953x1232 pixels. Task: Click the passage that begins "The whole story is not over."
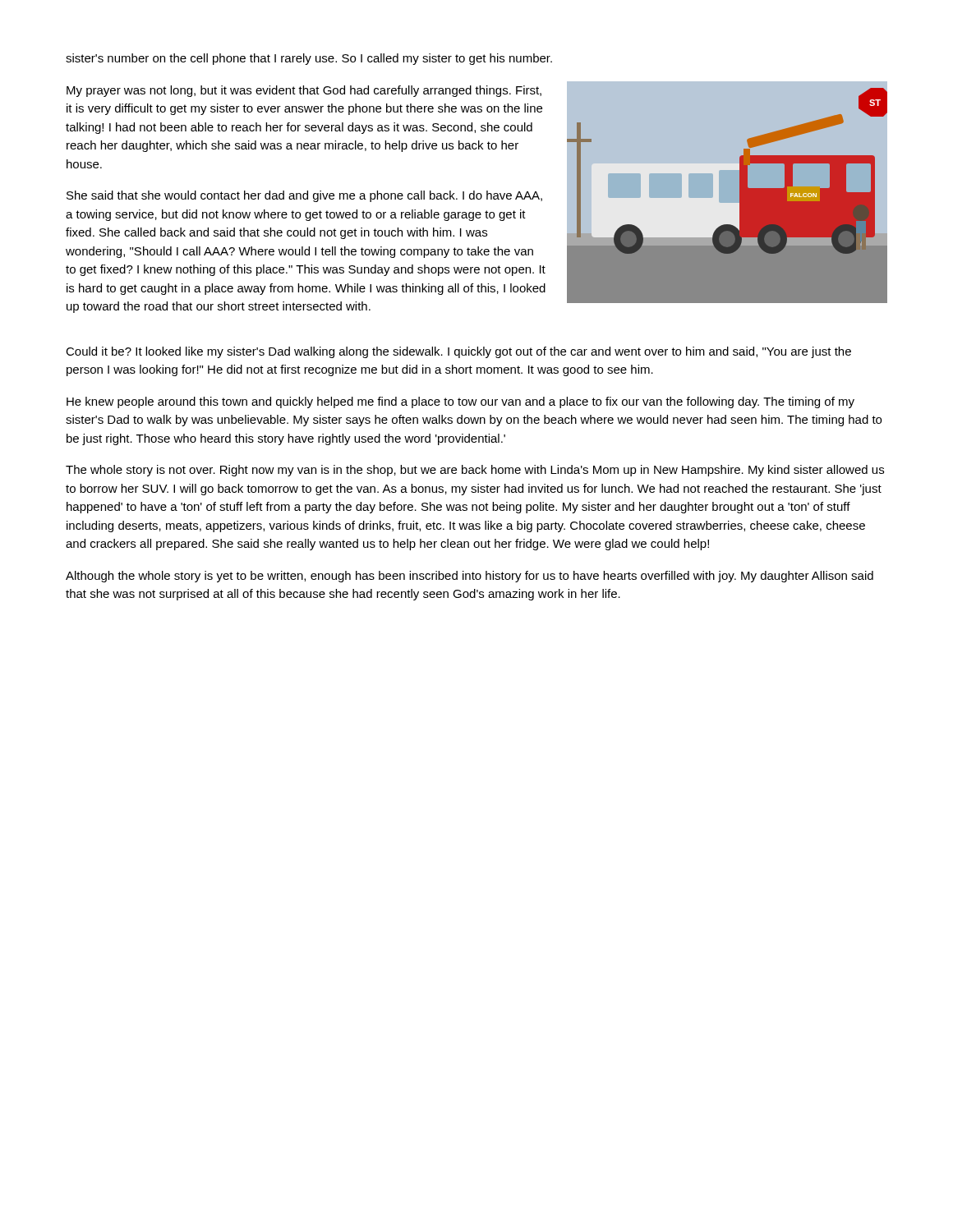click(475, 506)
